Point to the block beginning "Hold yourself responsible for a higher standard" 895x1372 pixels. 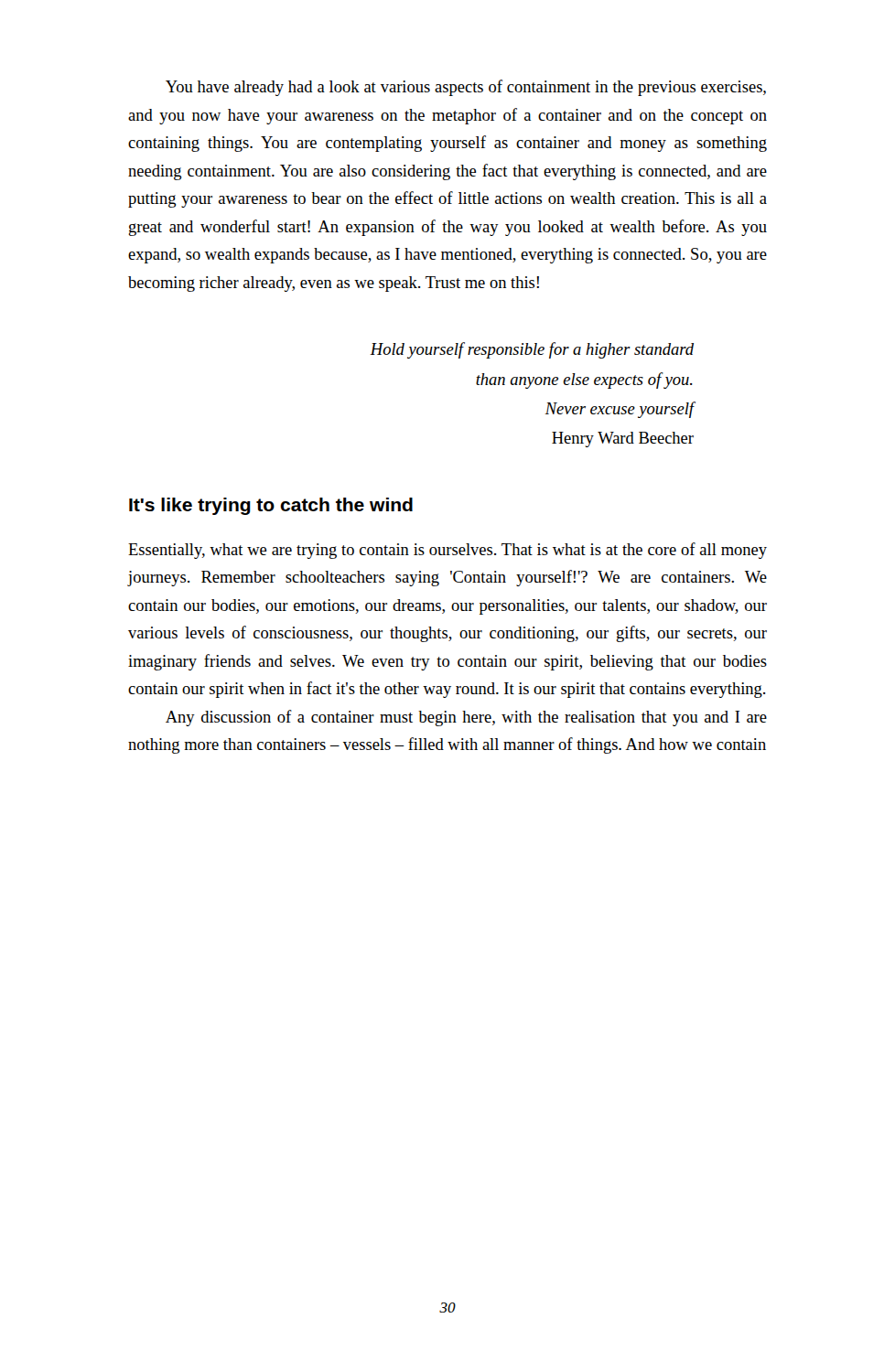(532, 394)
